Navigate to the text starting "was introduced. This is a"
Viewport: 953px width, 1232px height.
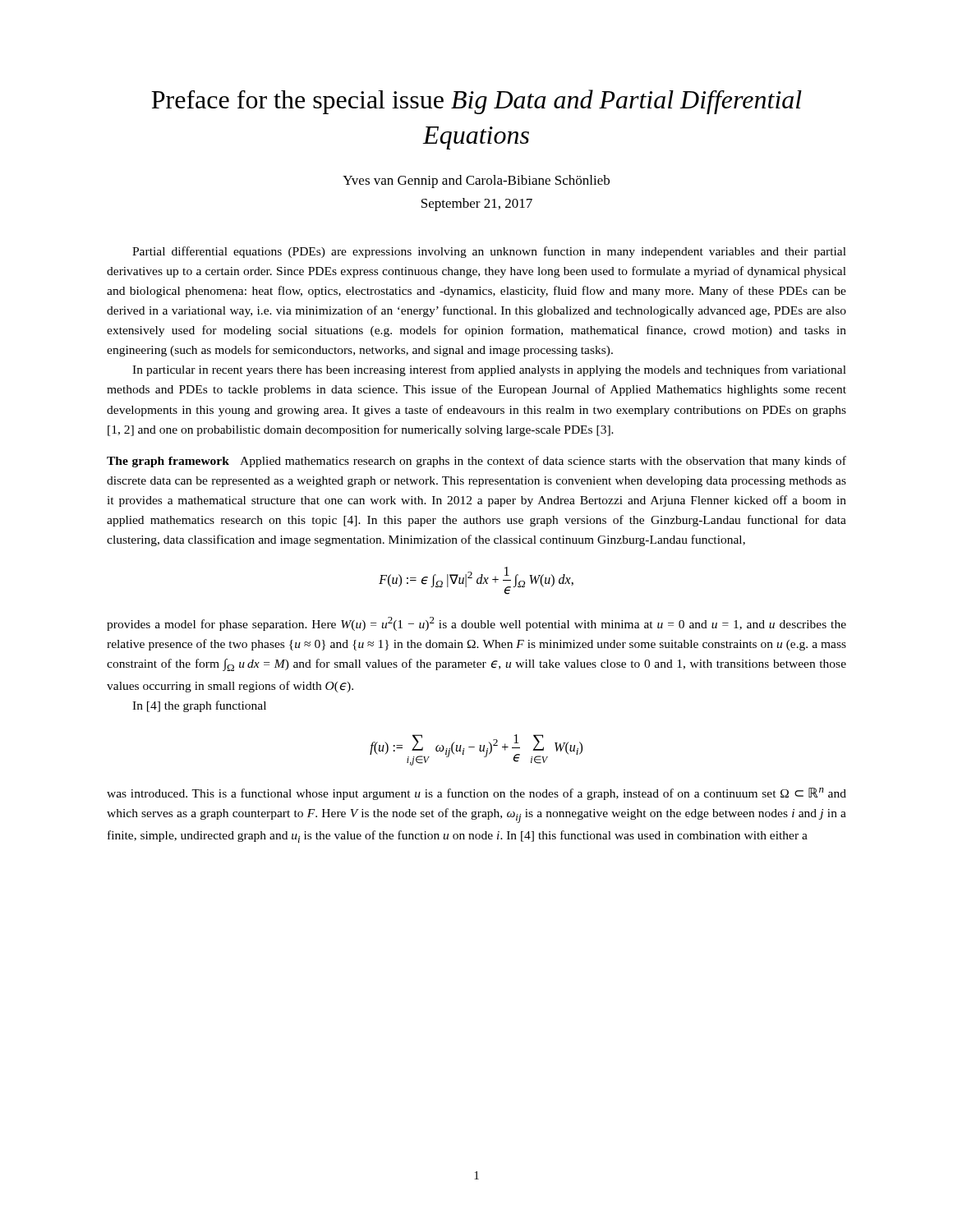pyautogui.click(x=476, y=814)
